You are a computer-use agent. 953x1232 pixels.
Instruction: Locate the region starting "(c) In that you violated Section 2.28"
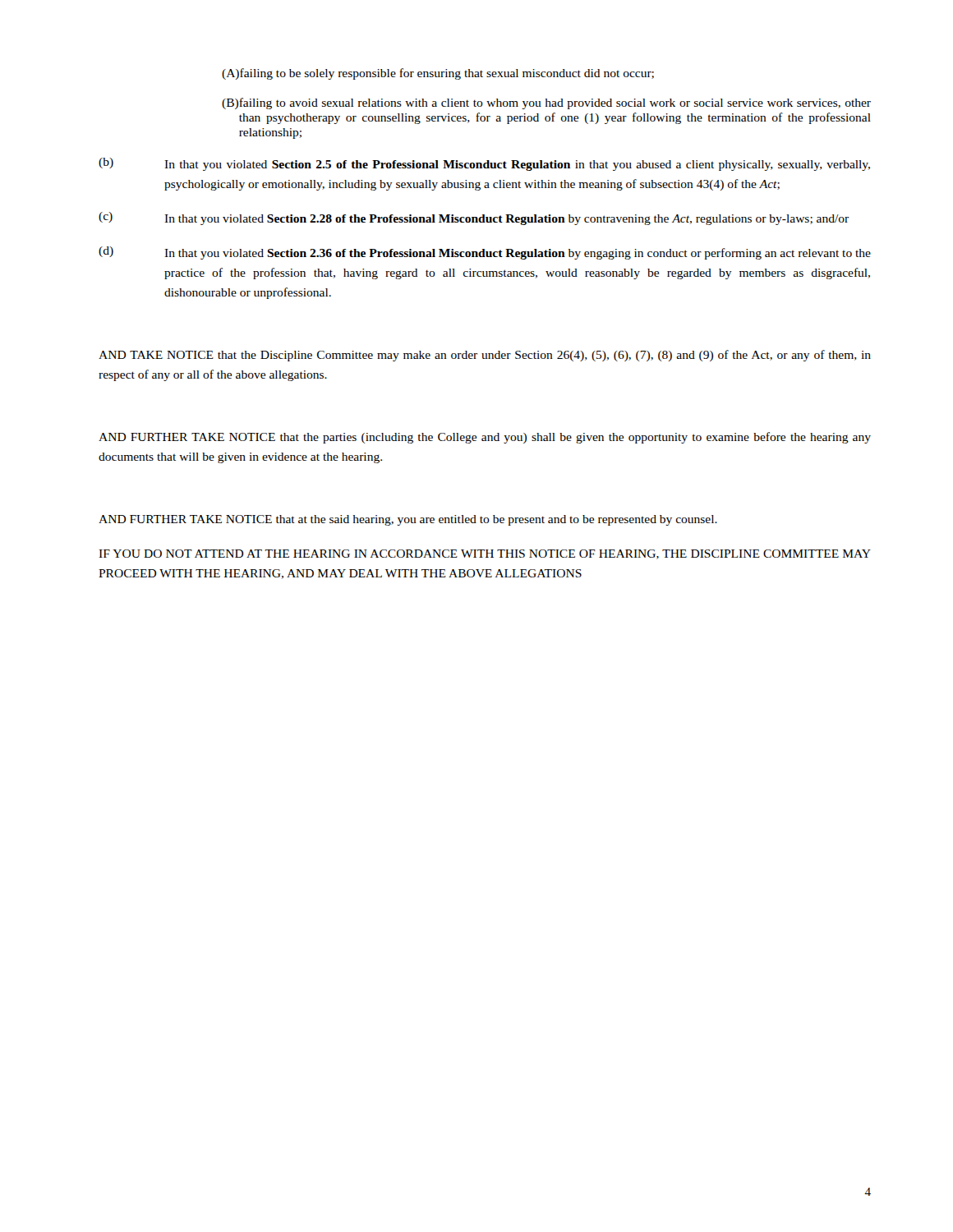485,219
